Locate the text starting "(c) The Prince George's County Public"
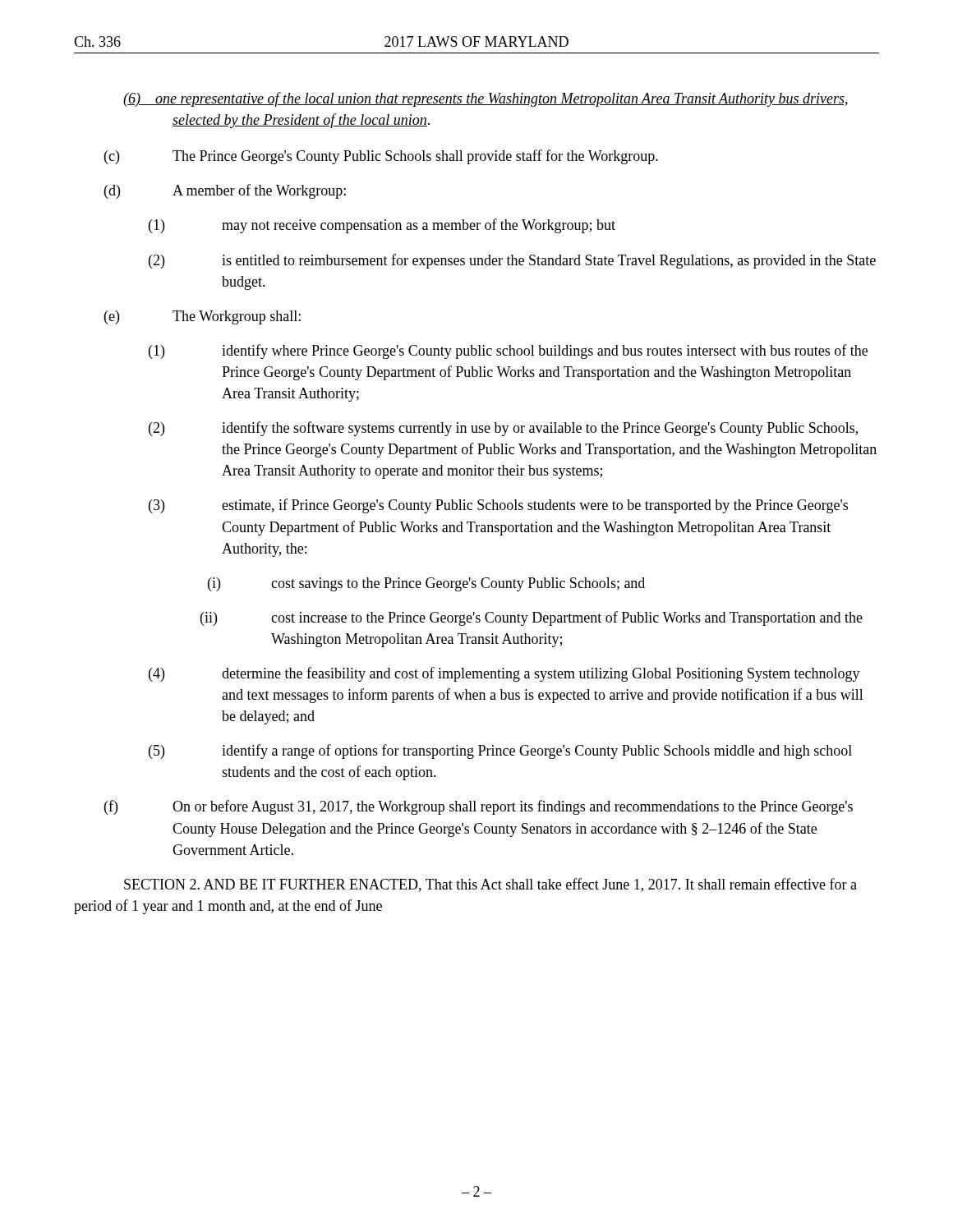 (476, 156)
